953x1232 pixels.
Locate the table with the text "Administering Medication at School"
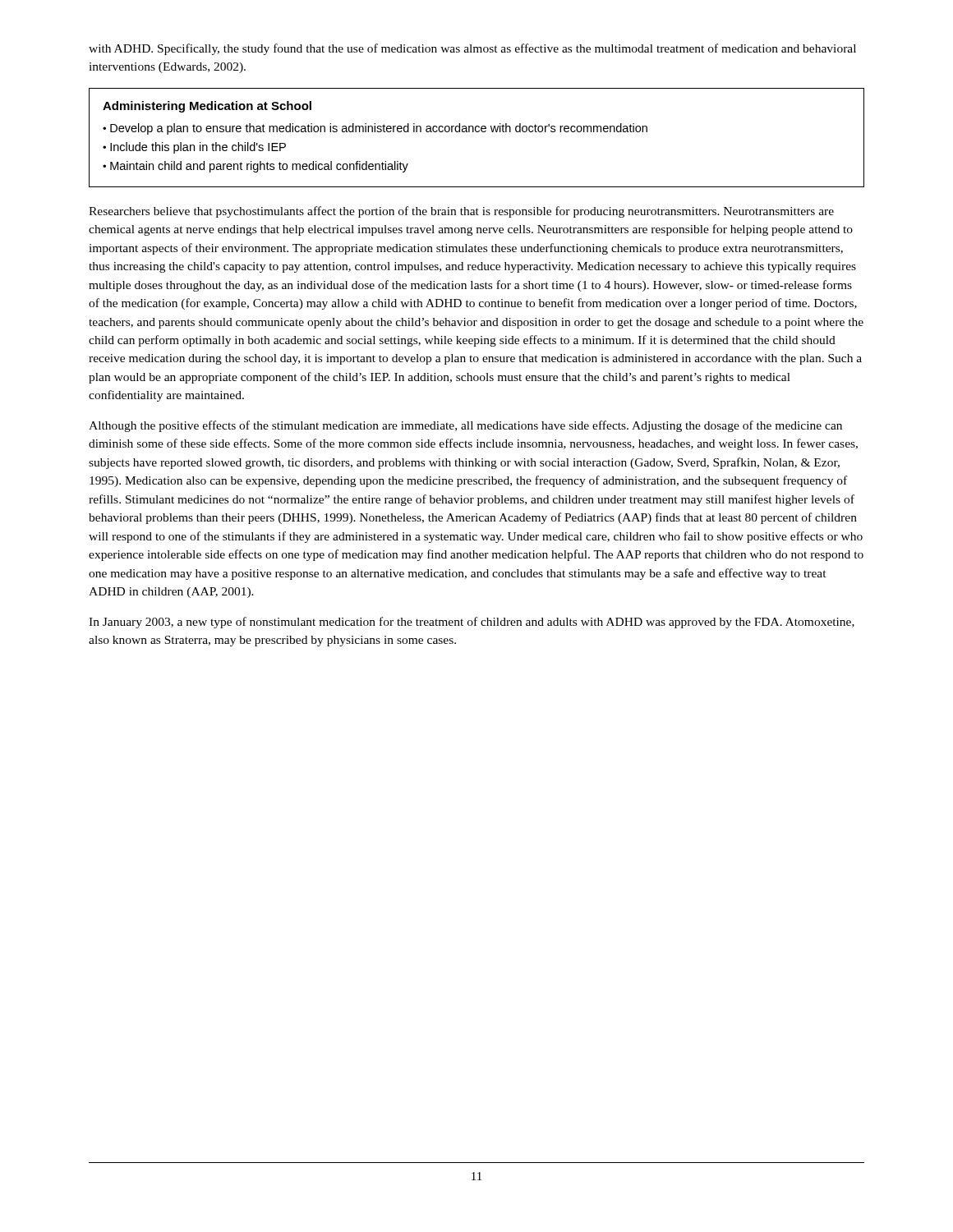click(476, 137)
